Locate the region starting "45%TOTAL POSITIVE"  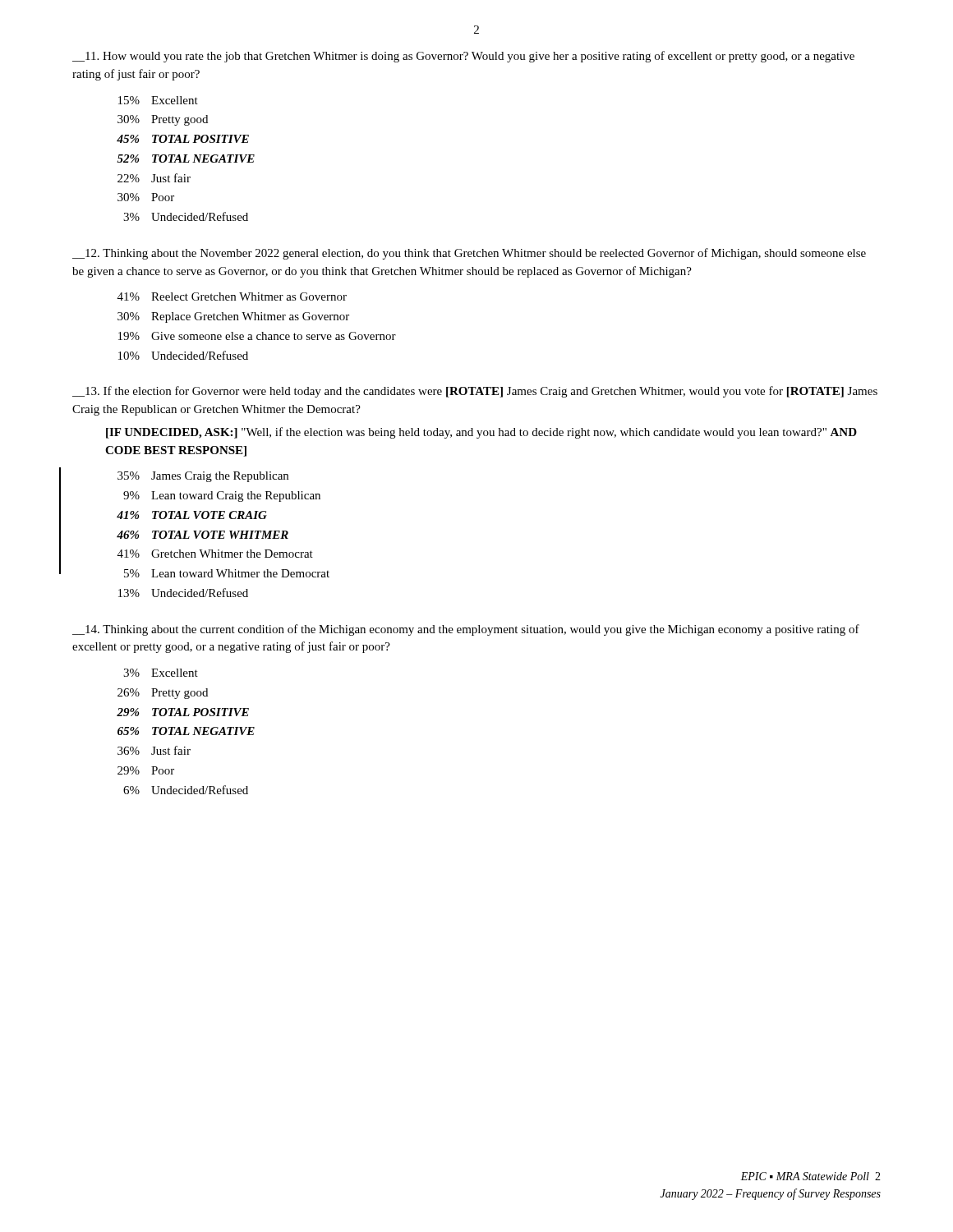tap(176, 140)
